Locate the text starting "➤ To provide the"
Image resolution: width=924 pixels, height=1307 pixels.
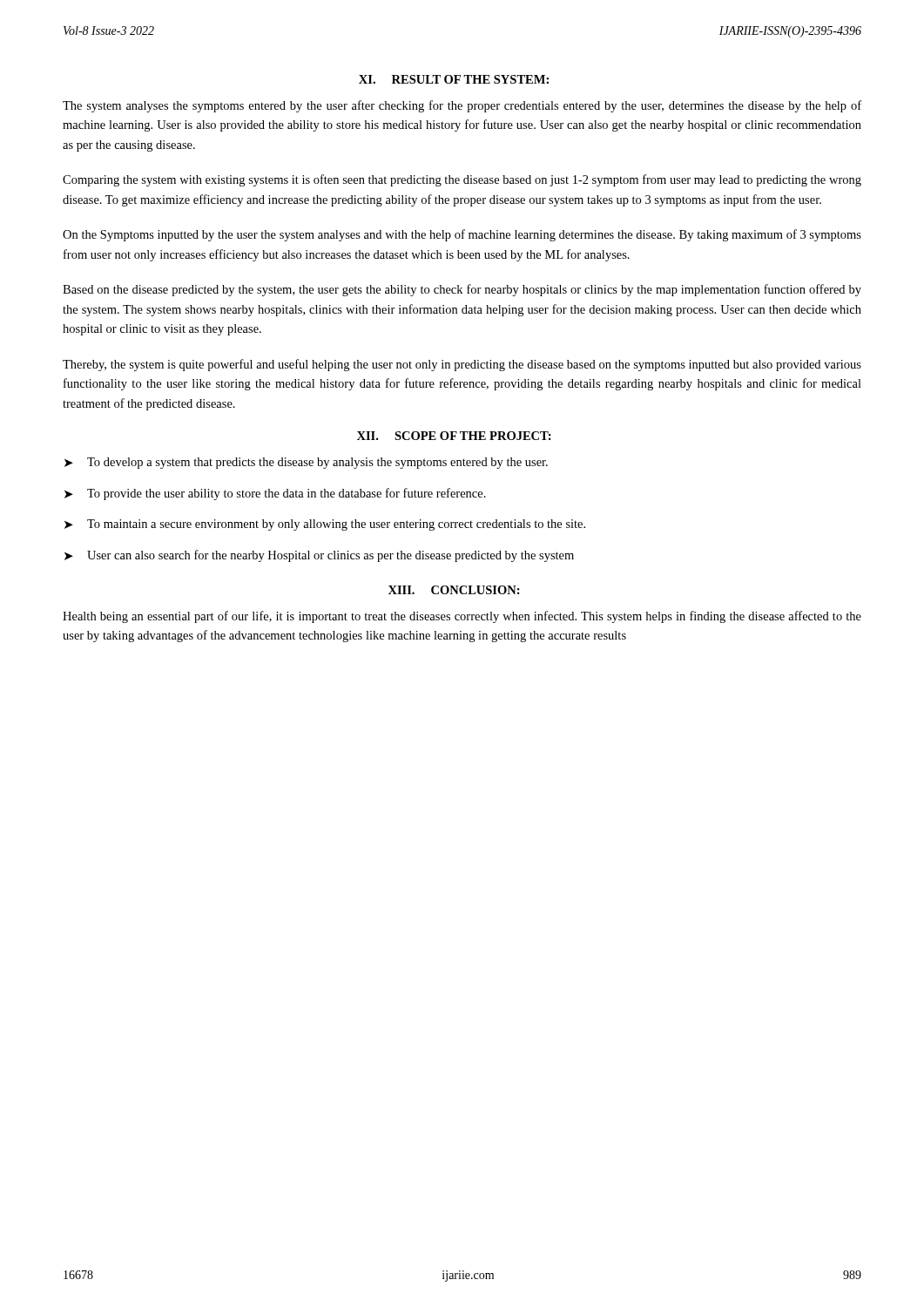click(x=462, y=493)
